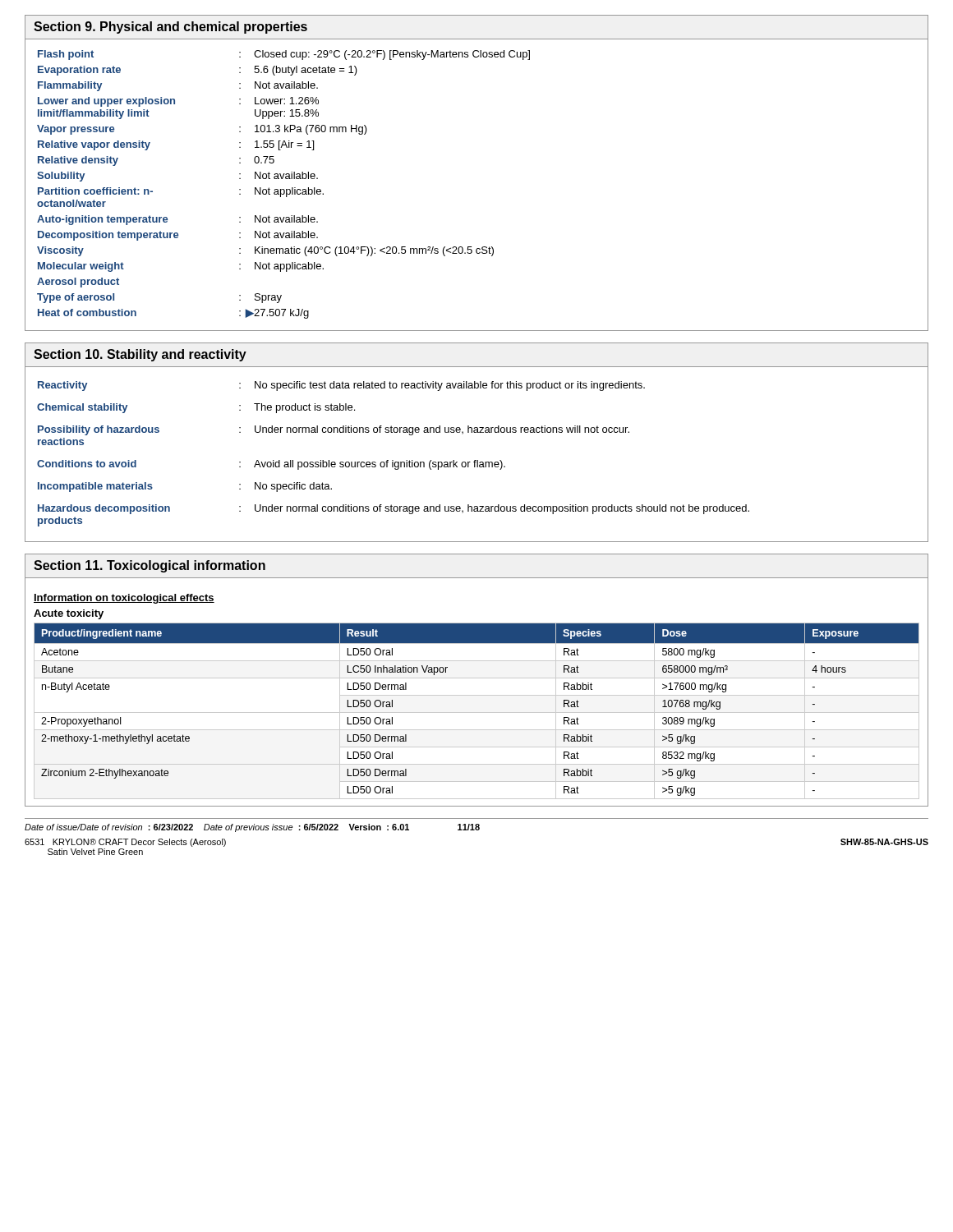The height and width of the screenshot is (1232, 953).
Task: Locate the section header that opens with "Section 10. Stability and"
Action: 140,354
